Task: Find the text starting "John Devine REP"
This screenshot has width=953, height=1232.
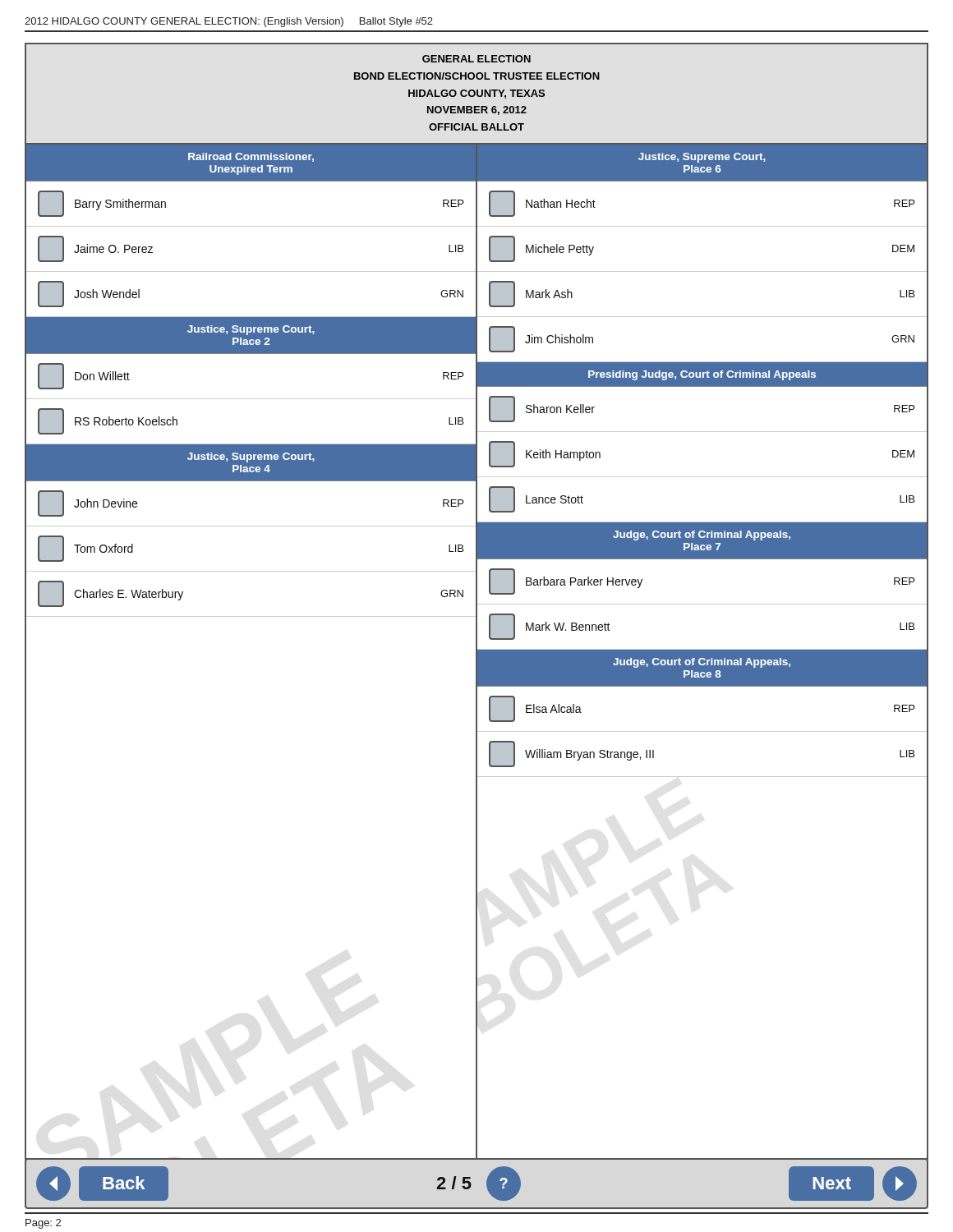Action: (x=51, y=503)
